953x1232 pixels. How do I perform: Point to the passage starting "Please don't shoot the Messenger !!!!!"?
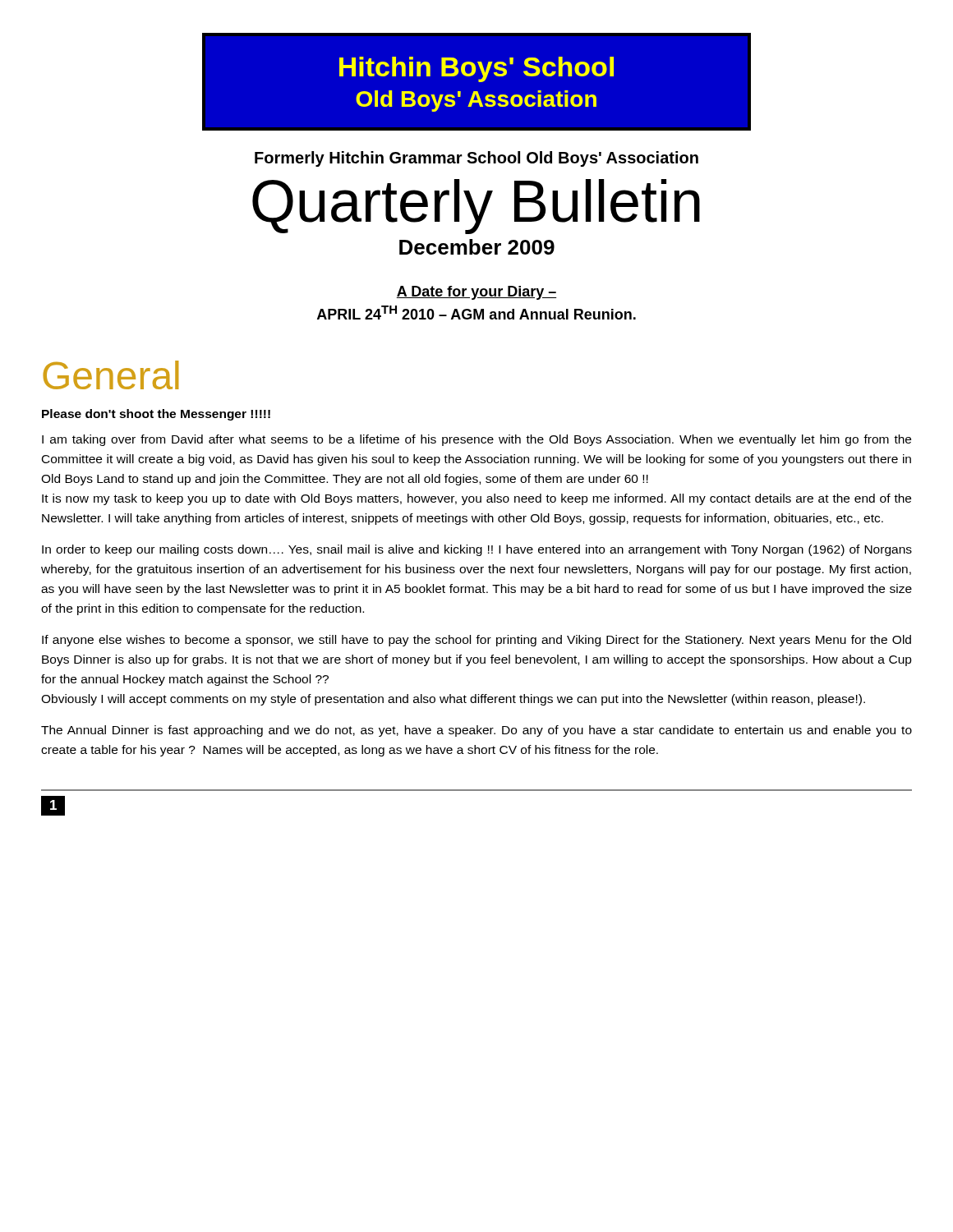click(x=156, y=413)
